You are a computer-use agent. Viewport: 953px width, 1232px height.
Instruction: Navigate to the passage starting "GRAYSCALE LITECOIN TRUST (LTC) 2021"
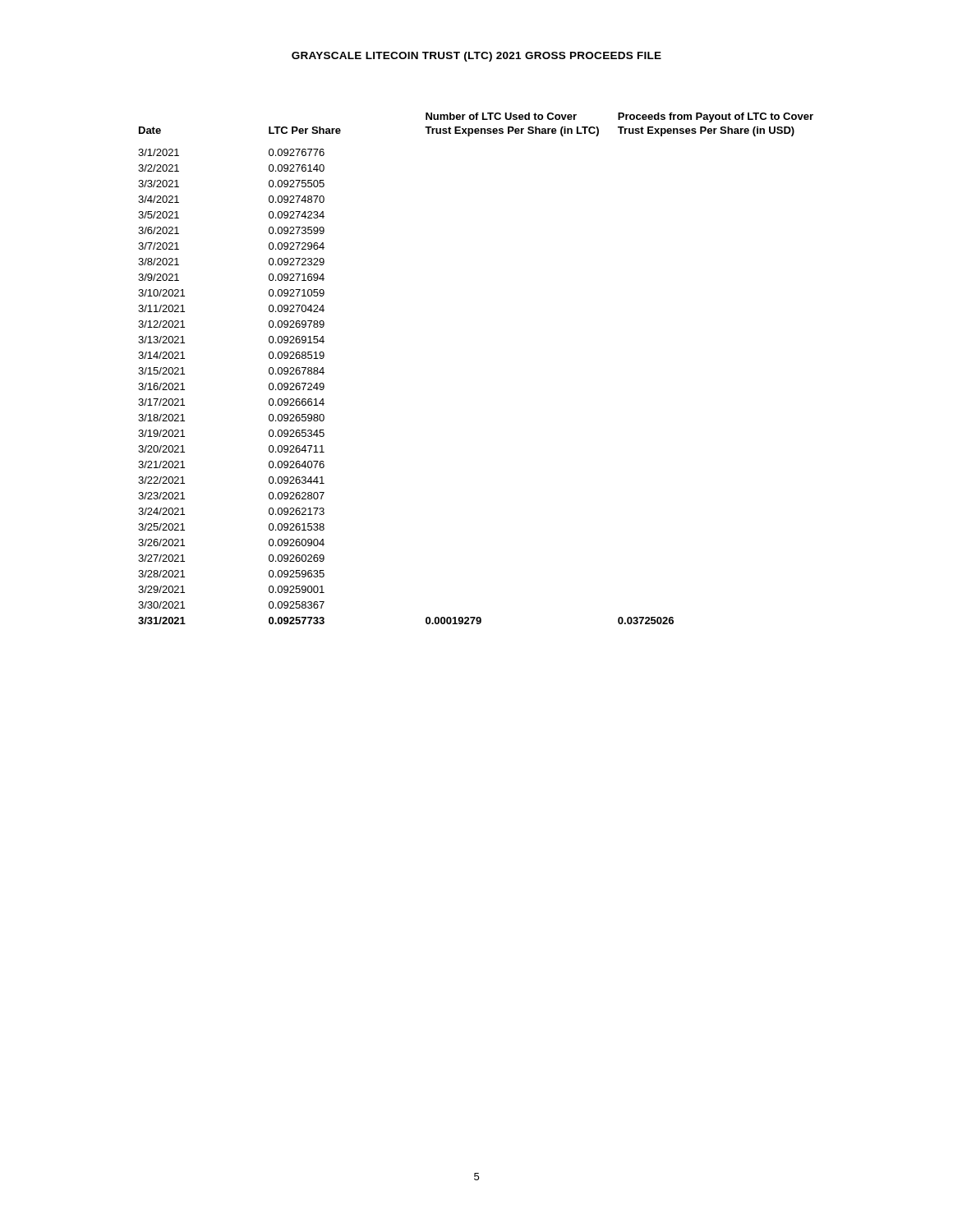pos(476,55)
